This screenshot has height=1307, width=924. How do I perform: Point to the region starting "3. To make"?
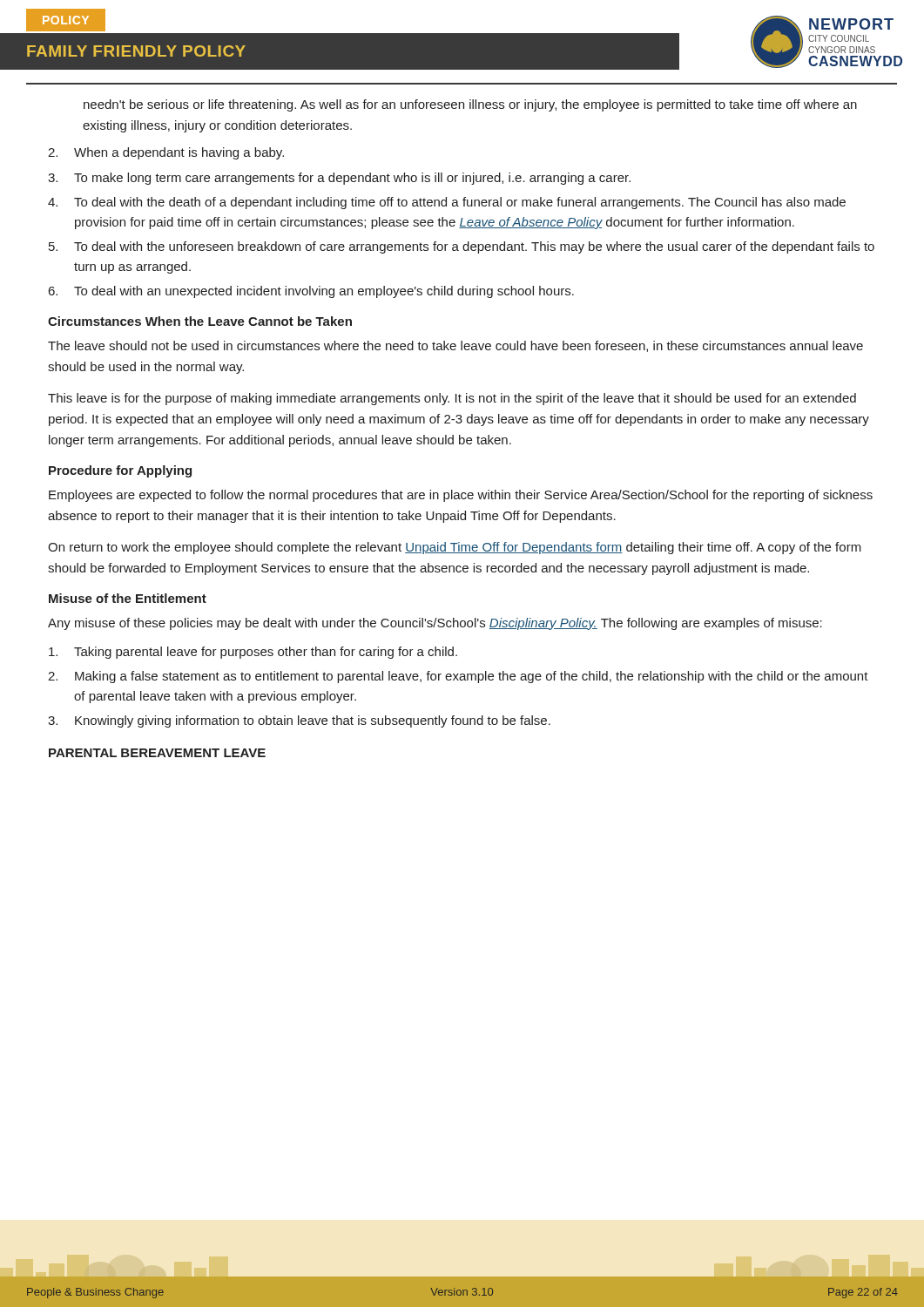pyautogui.click(x=462, y=177)
